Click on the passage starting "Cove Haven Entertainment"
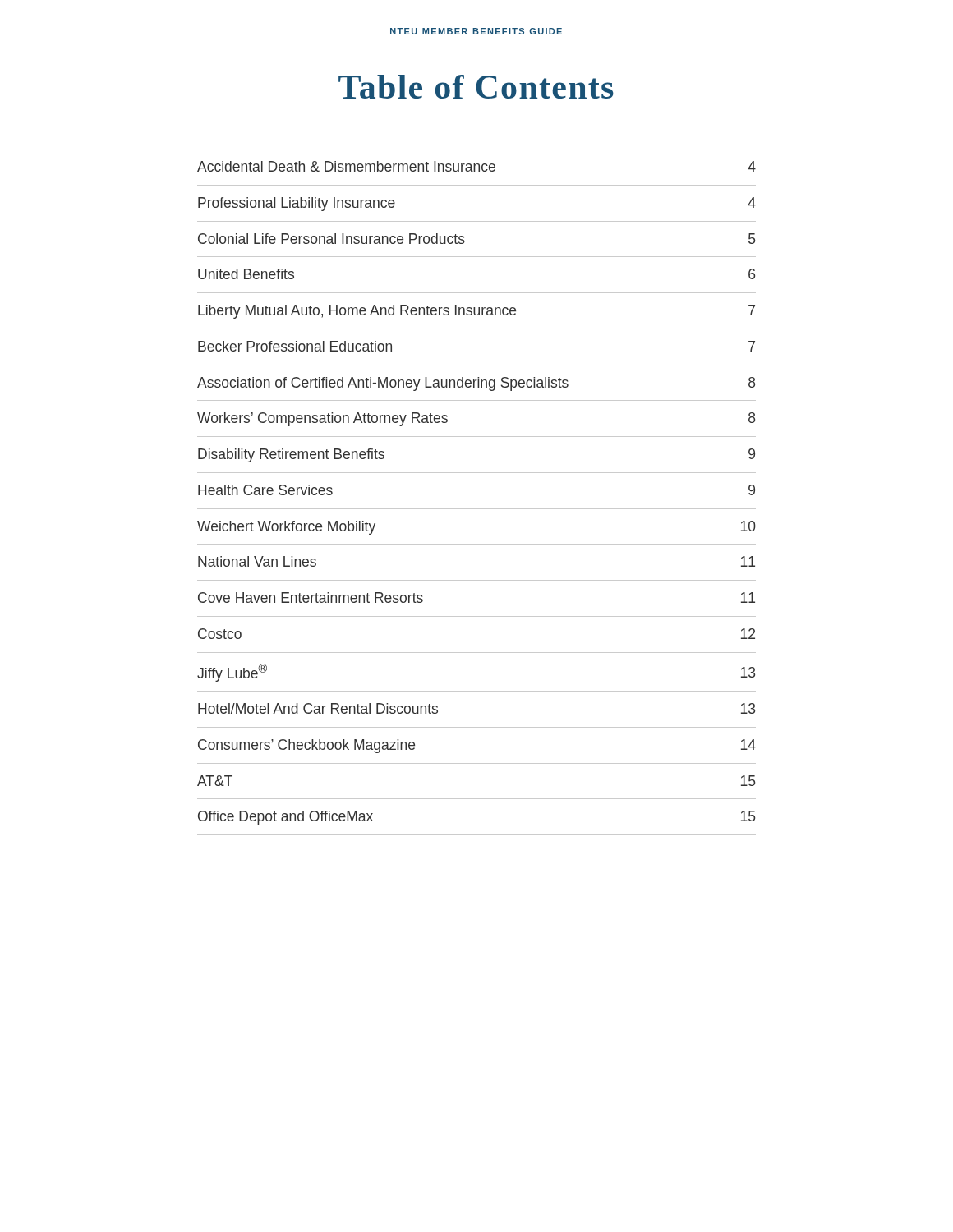 306,598
